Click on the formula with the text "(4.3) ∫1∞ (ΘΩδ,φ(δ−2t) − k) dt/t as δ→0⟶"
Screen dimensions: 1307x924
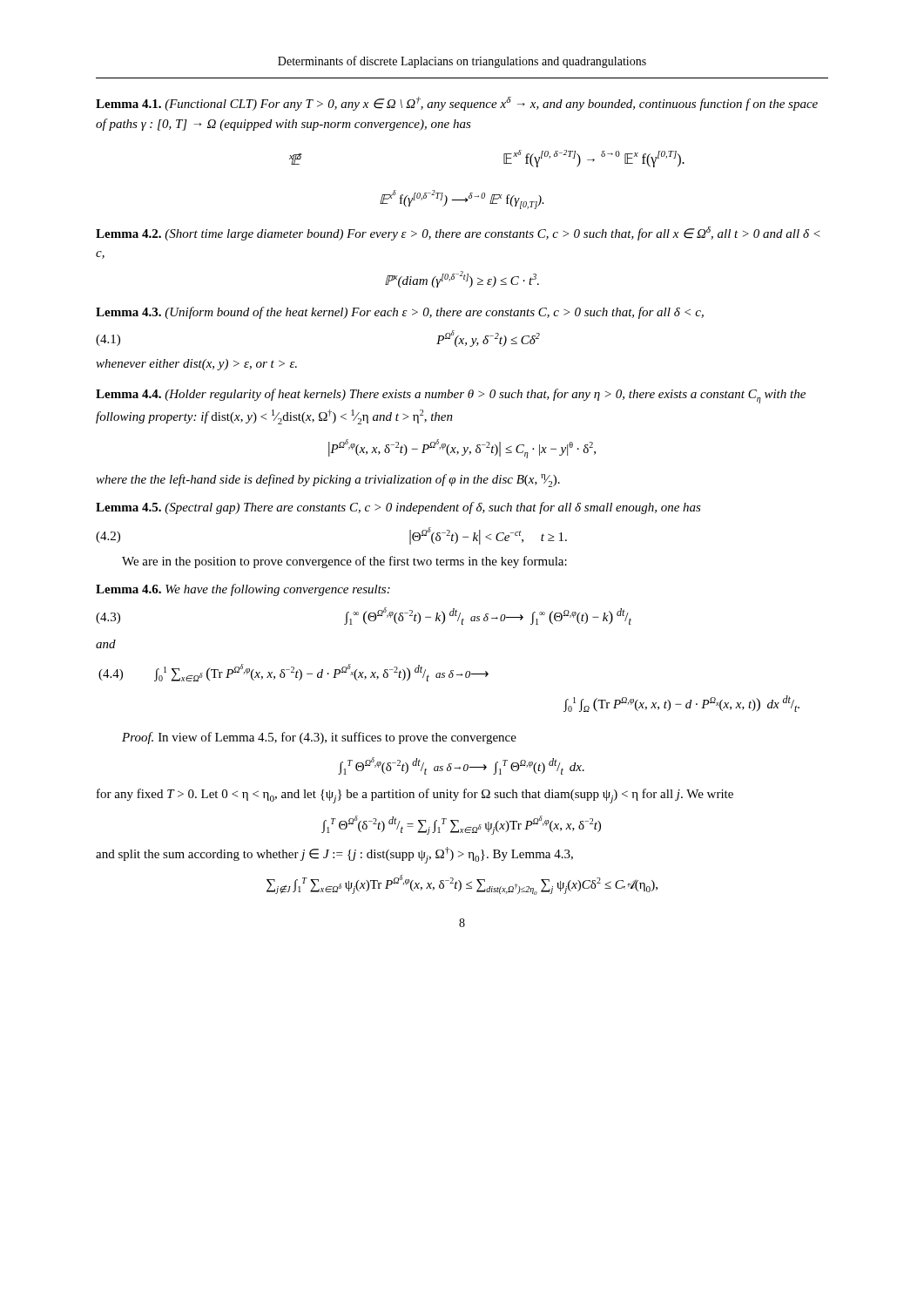462,617
